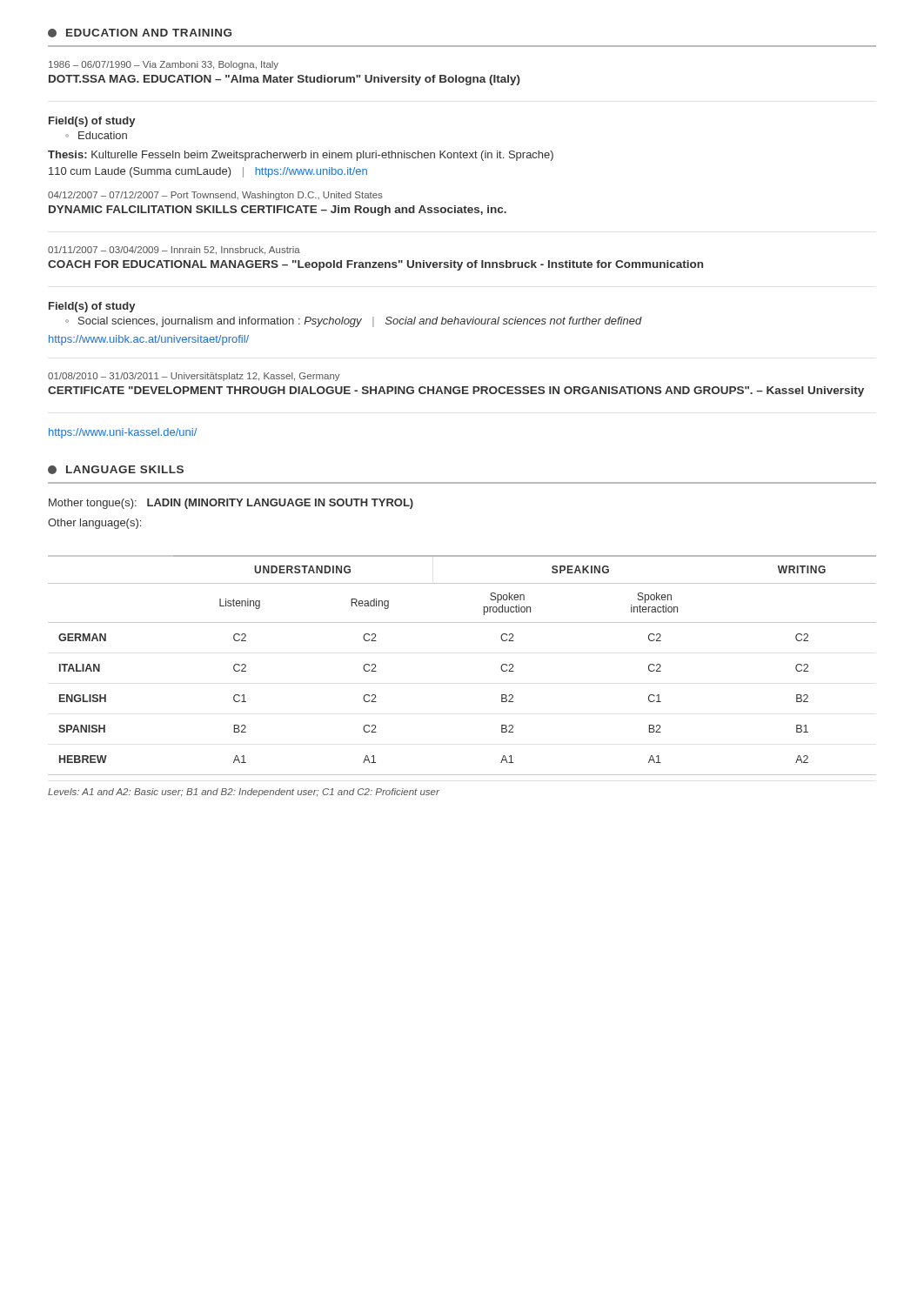
Task: Locate the text that says "Other language(s):"
Action: click(x=95, y=522)
